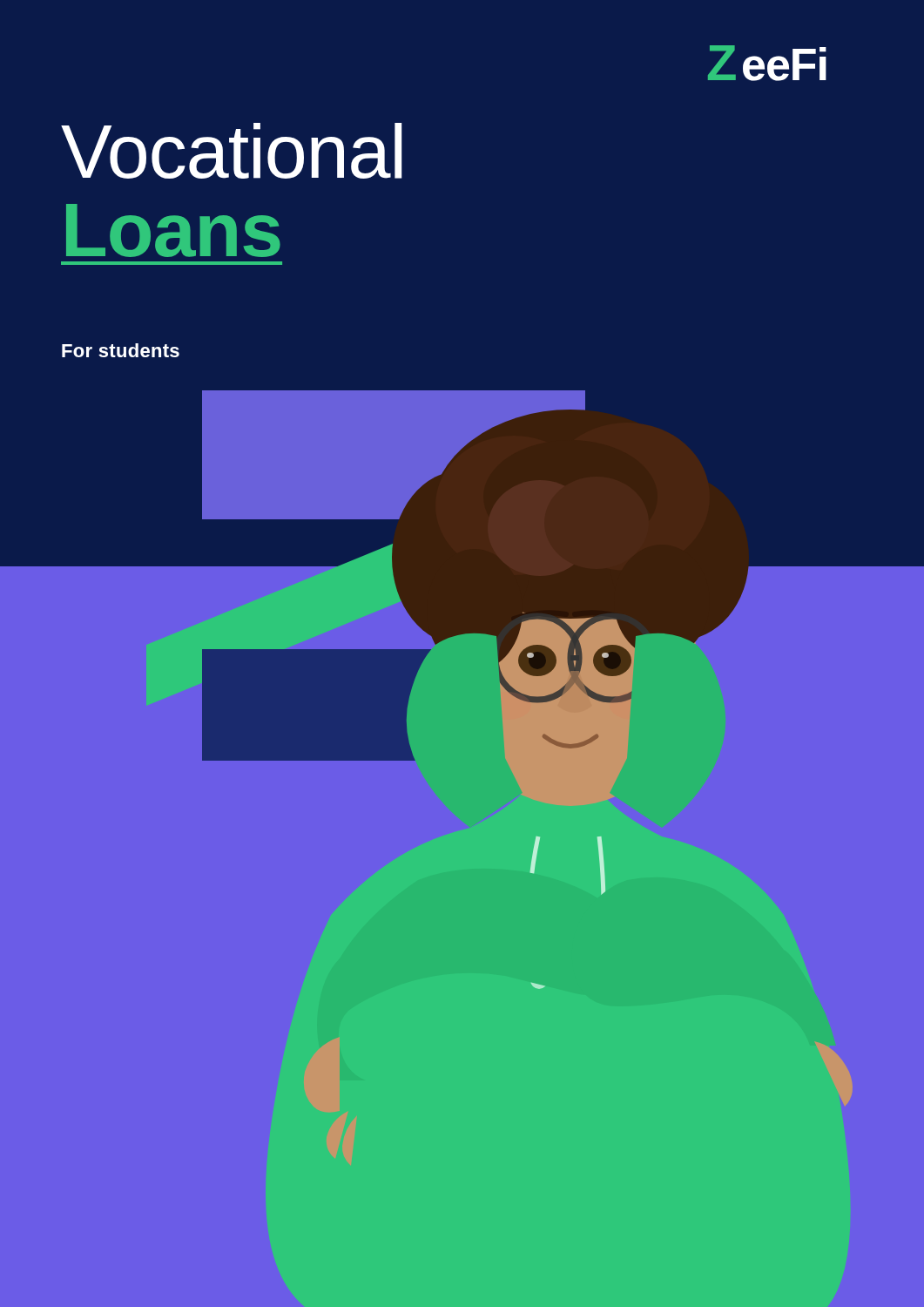Select the title
This screenshot has width=924, height=1307.
[233, 192]
